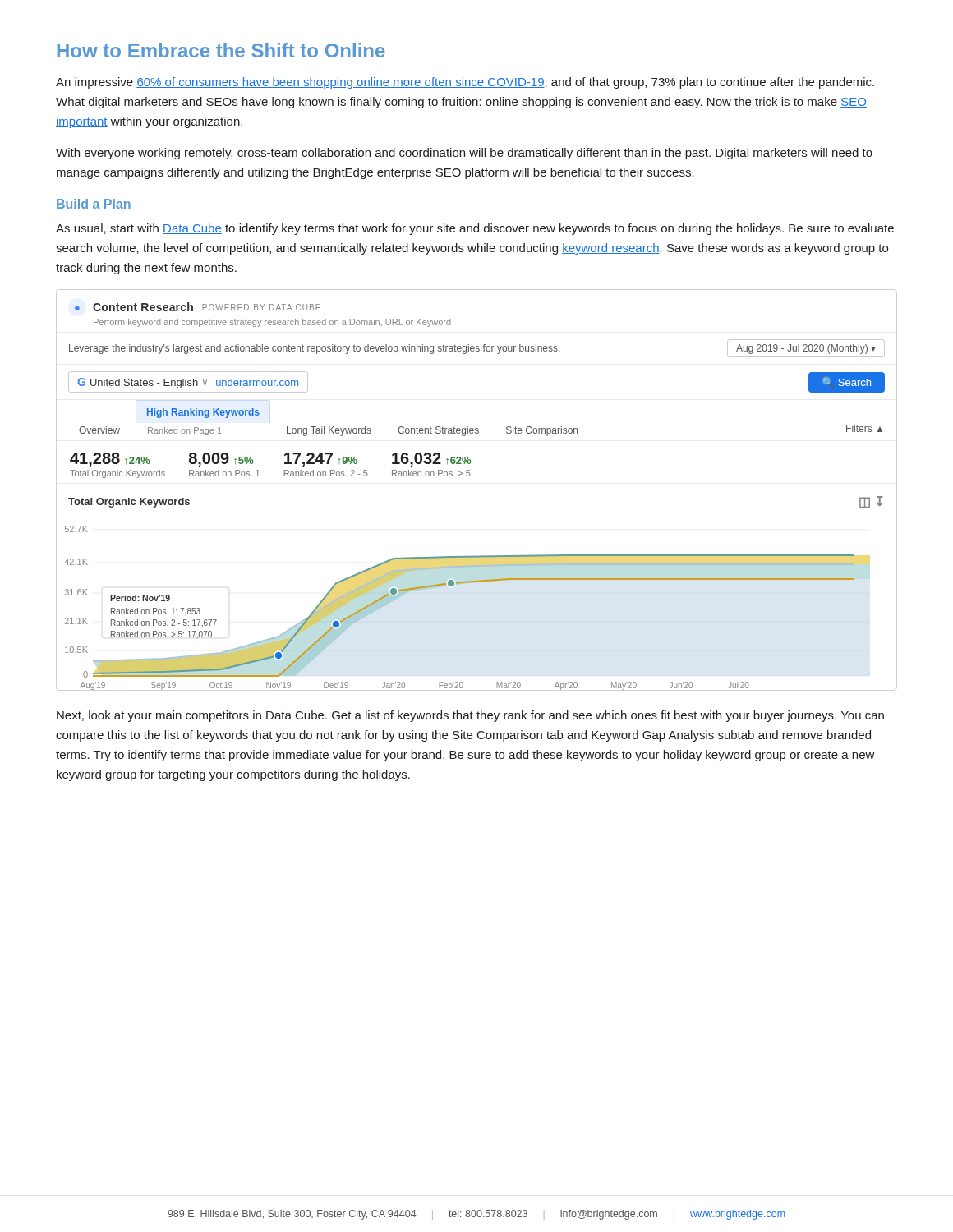Viewport: 953px width, 1232px height.
Task: Select the title with the text "How to Embrace the Shift to Online"
Action: tap(221, 50)
